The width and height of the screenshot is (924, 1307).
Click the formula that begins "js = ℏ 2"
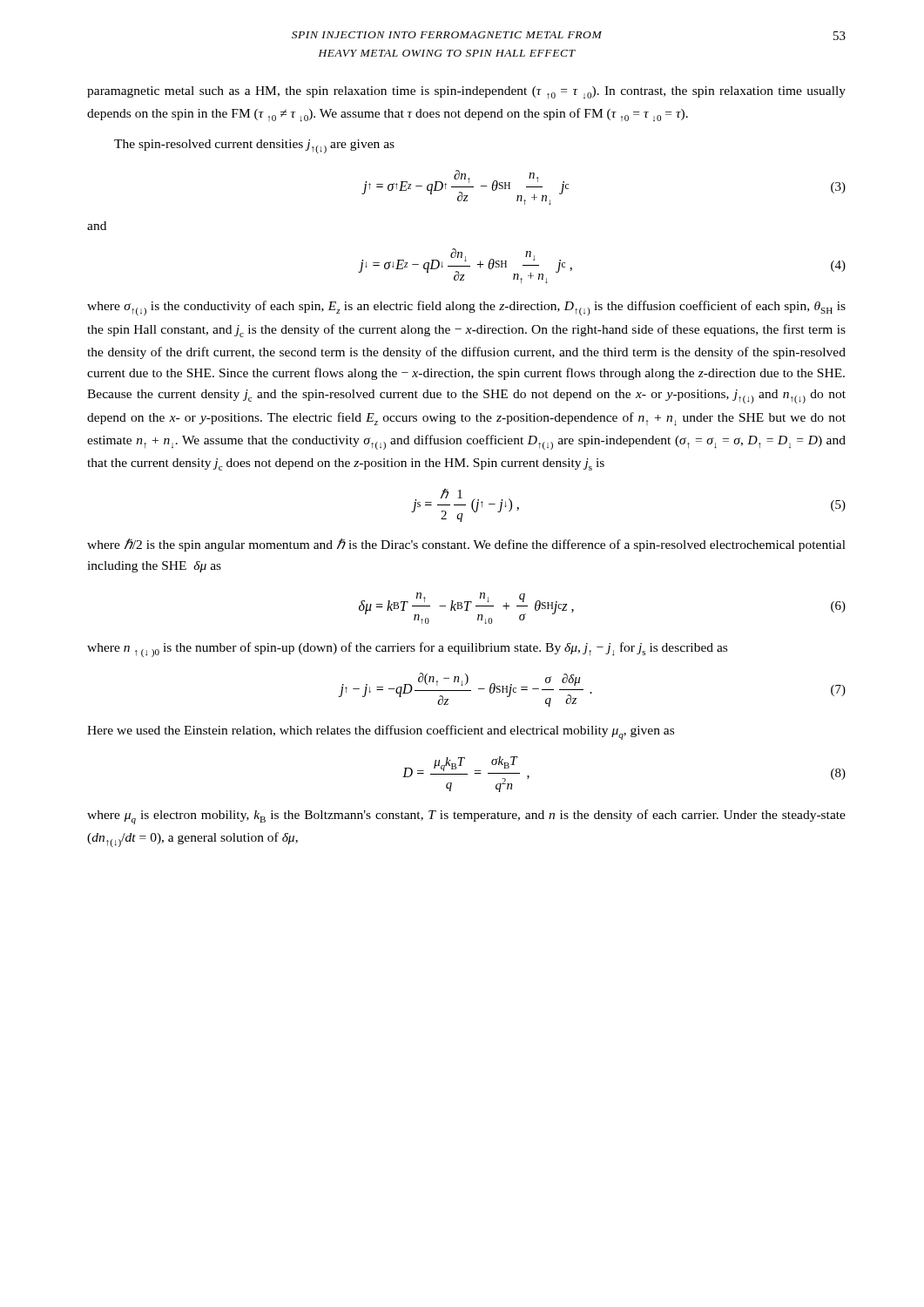[x=459, y=505]
